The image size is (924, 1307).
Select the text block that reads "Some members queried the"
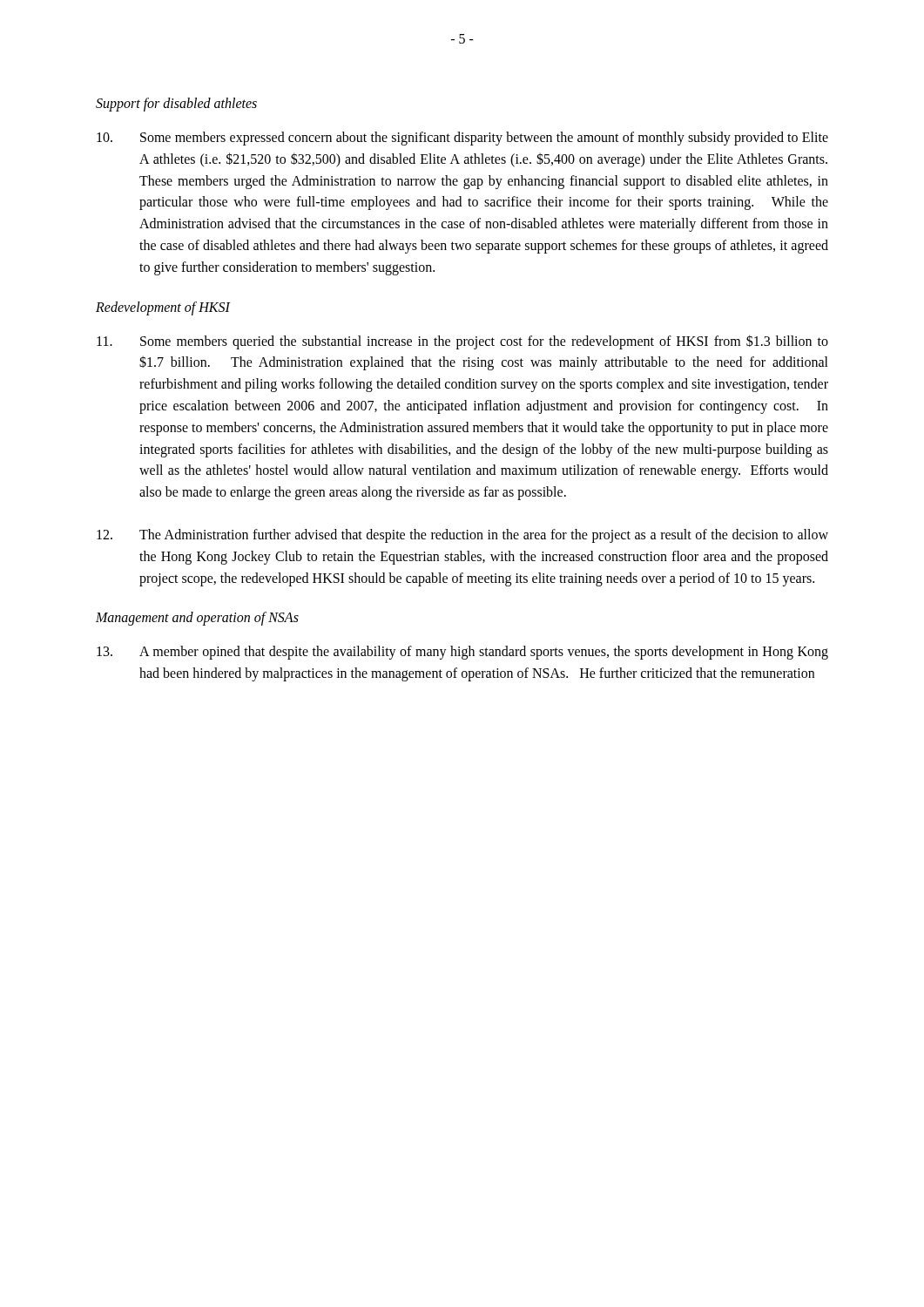(x=462, y=417)
